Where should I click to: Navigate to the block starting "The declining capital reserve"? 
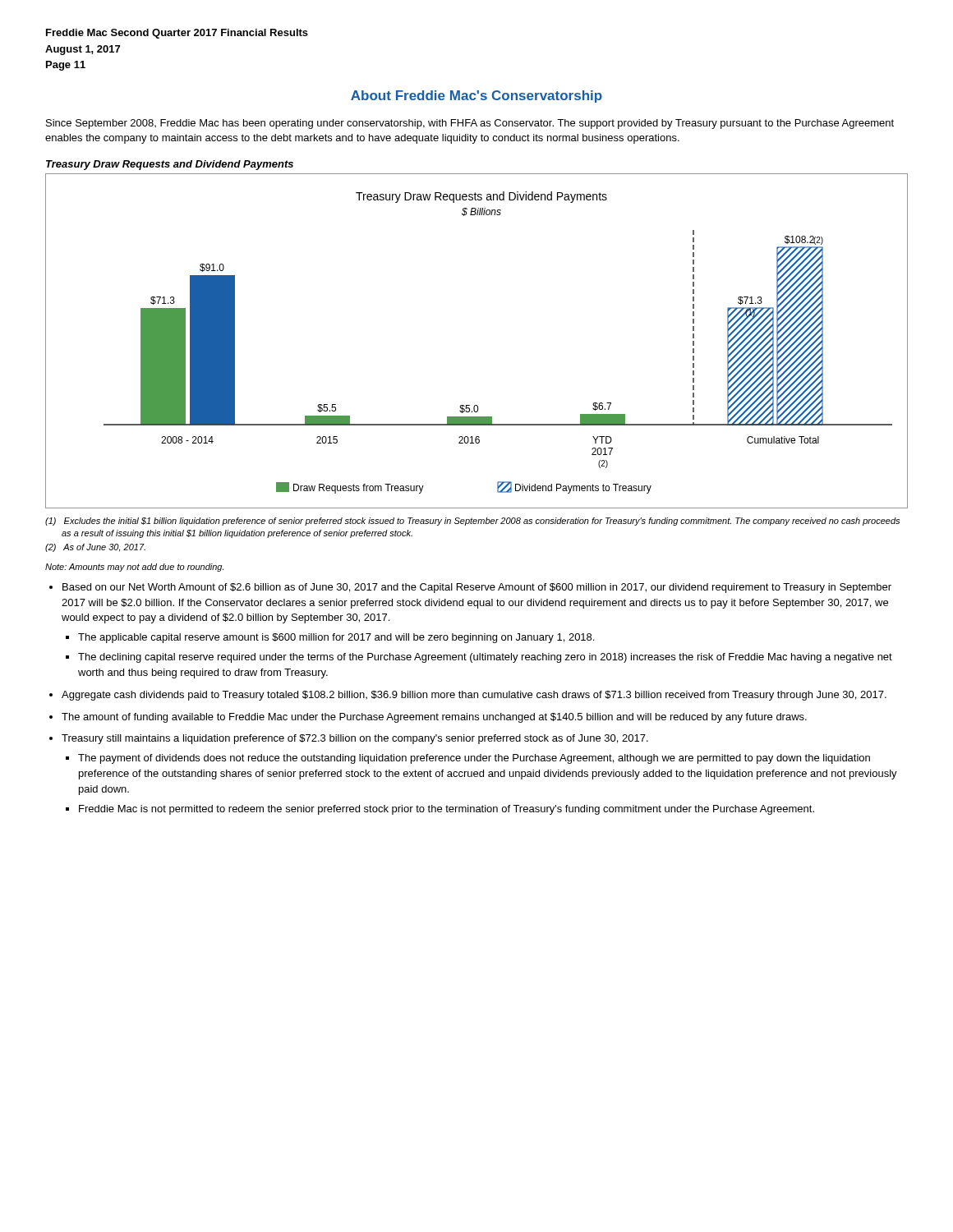(485, 664)
